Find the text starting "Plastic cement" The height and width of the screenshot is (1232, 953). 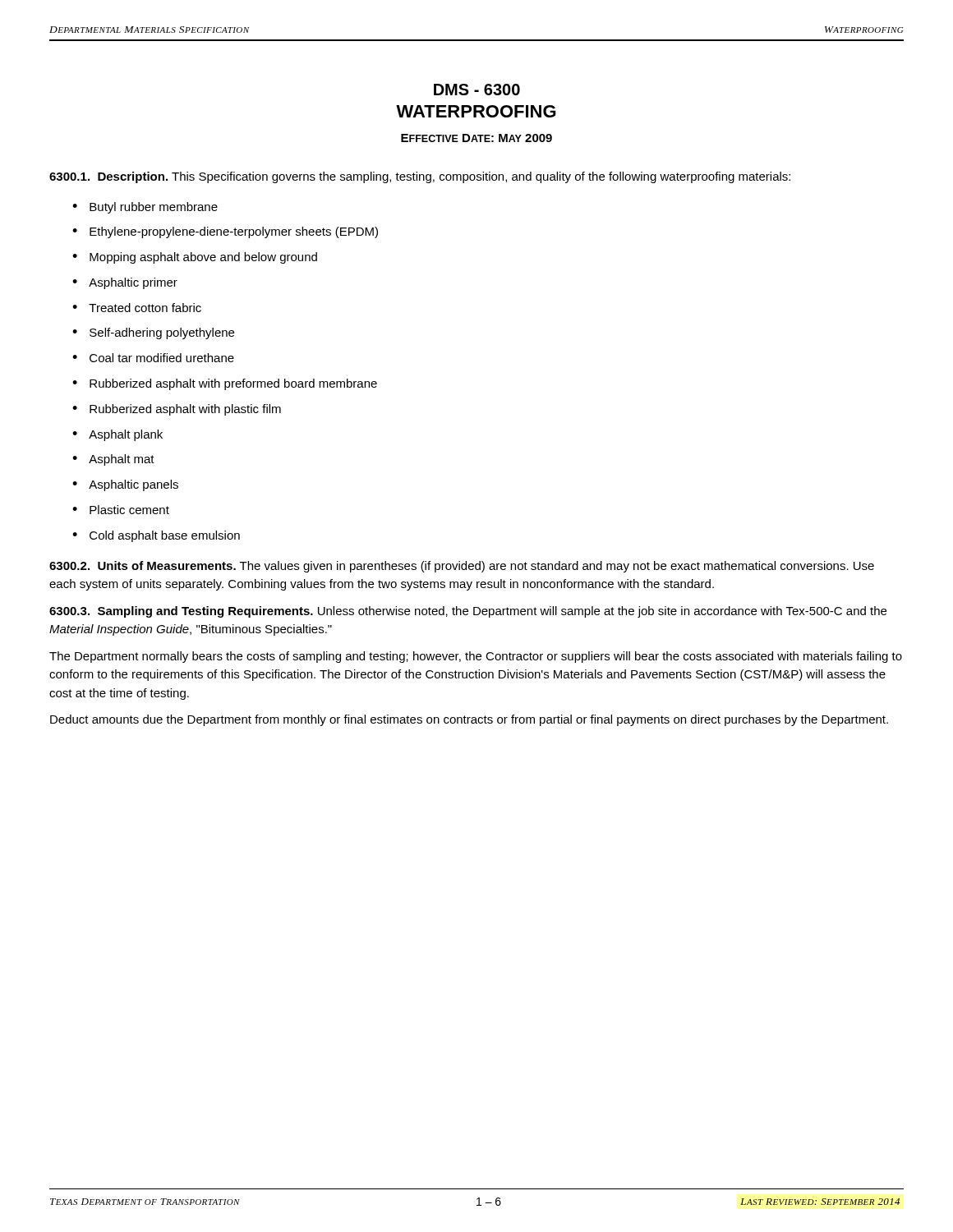click(129, 510)
